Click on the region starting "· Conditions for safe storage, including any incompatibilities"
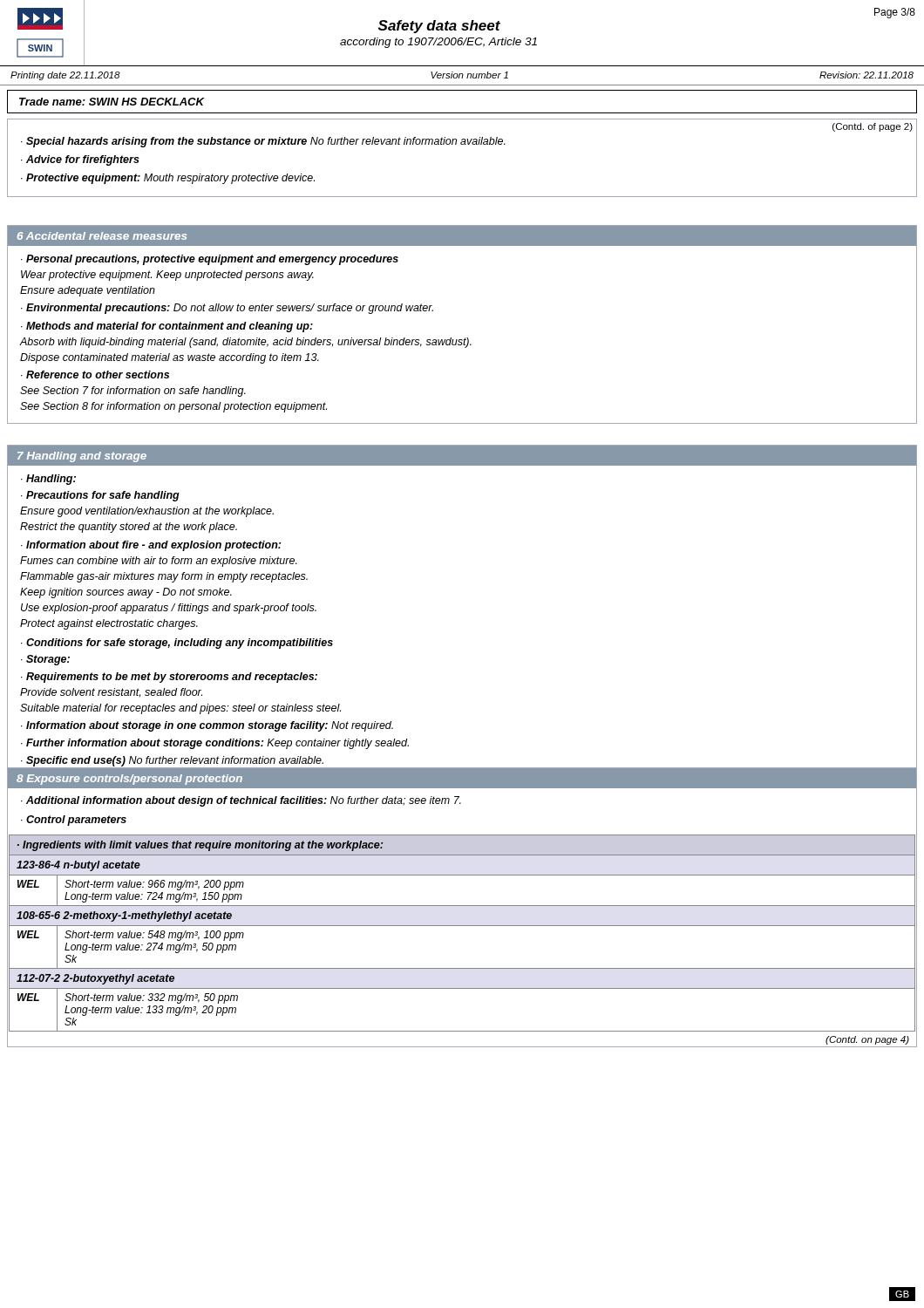Viewport: 924px width, 1308px height. coord(177,643)
